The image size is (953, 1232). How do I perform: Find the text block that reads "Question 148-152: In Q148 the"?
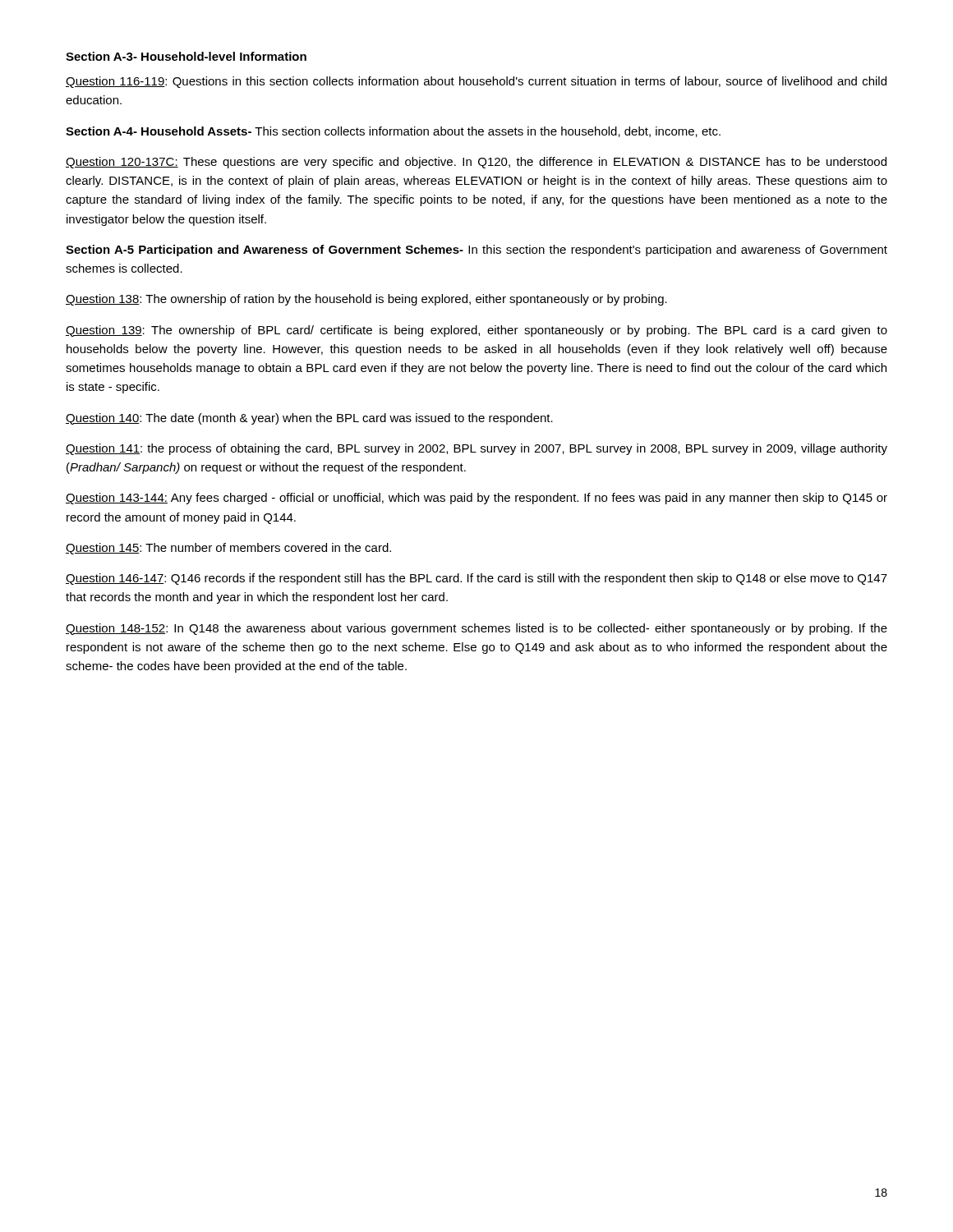click(476, 647)
